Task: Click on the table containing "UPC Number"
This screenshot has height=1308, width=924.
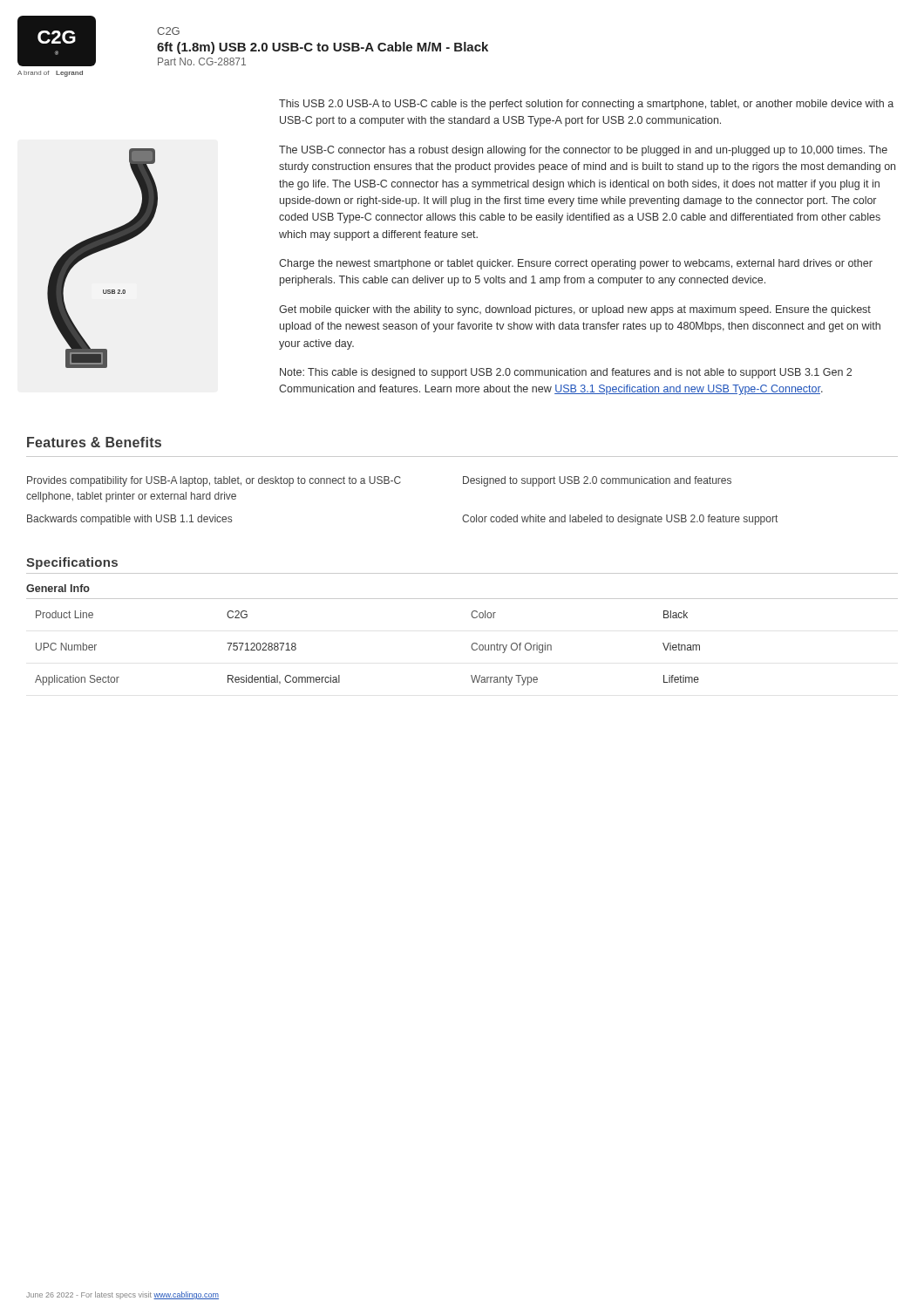Action: click(462, 647)
